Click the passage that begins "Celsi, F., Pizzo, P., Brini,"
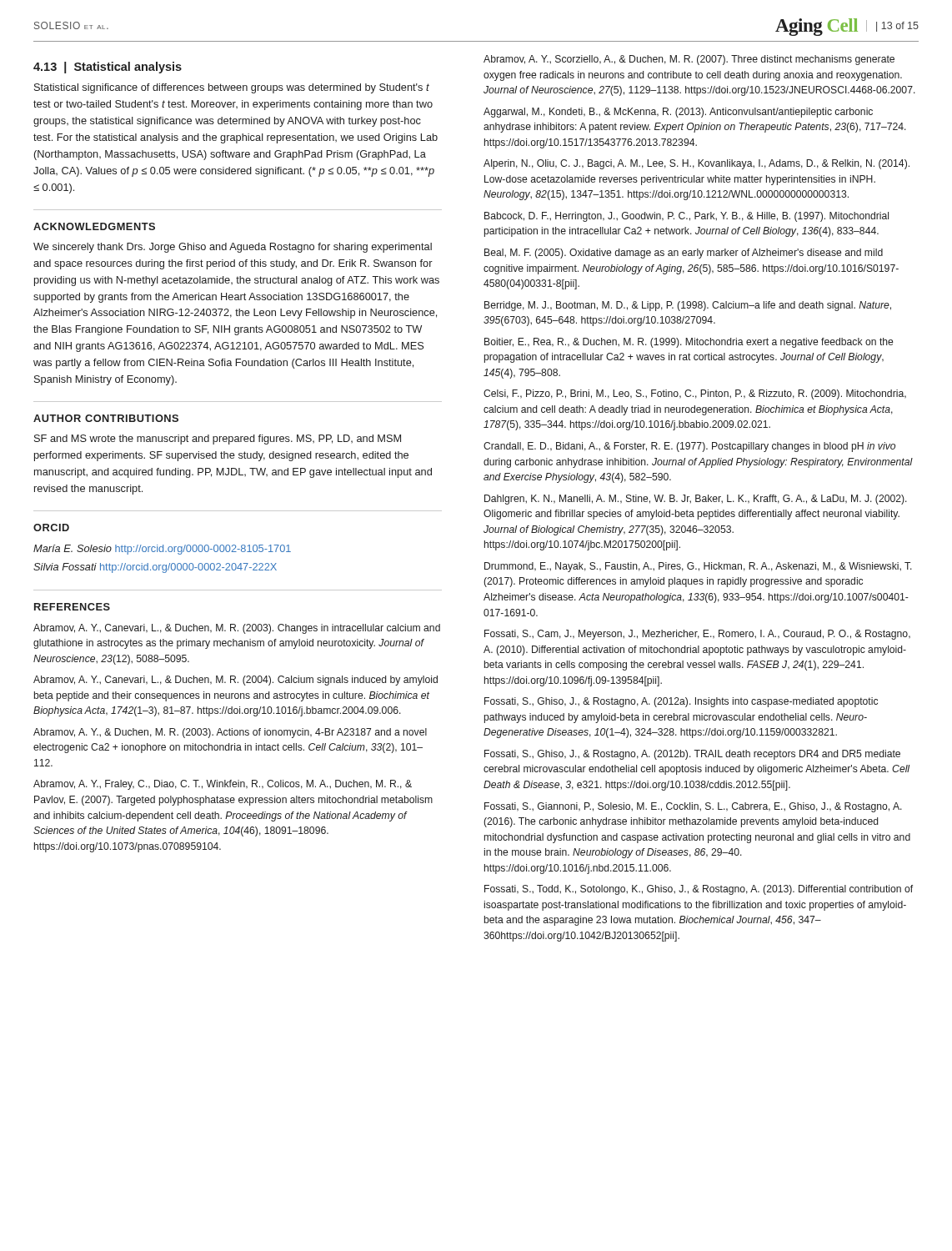 coord(695,409)
